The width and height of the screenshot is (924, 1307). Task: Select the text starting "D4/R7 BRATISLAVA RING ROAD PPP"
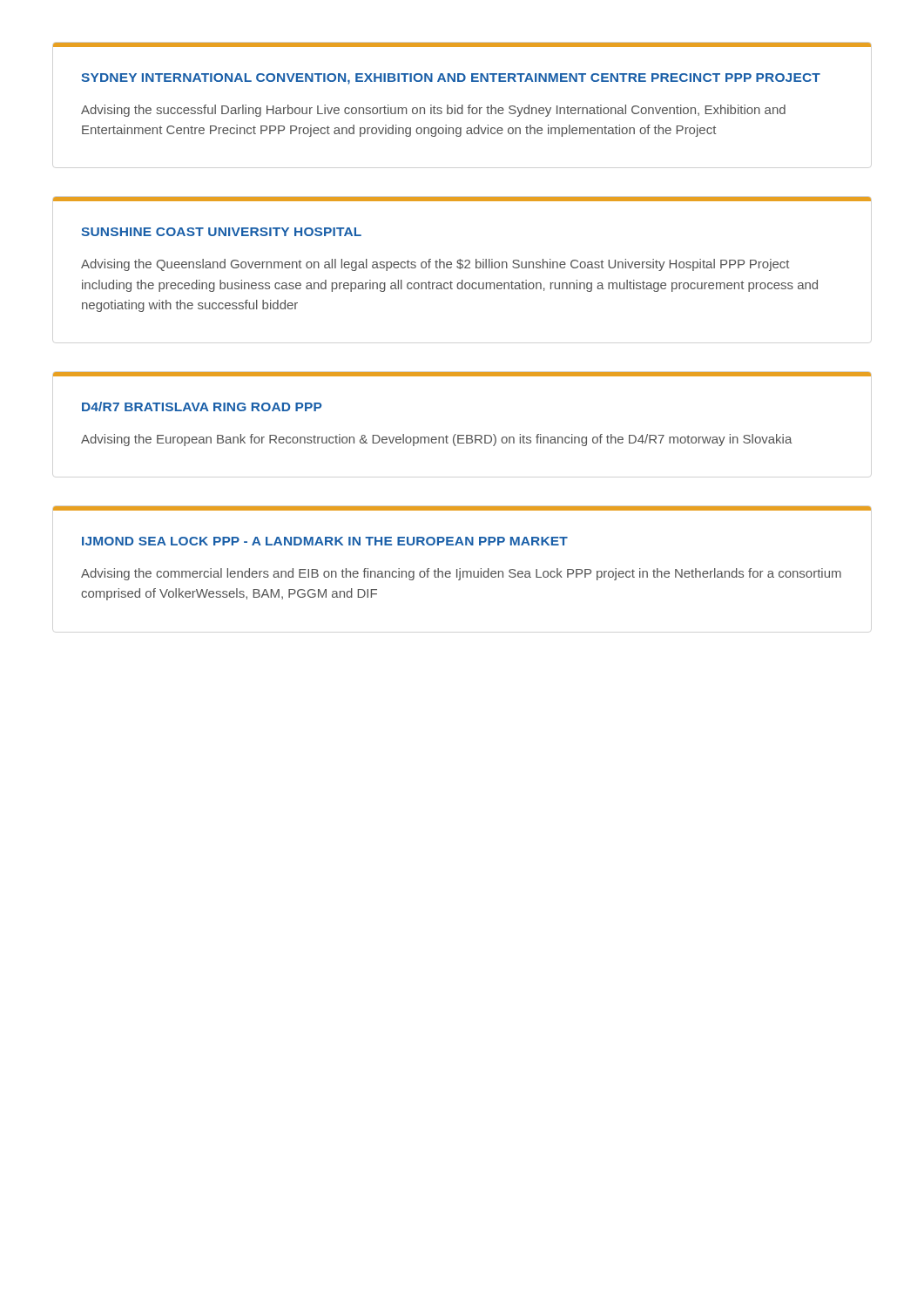coord(202,407)
